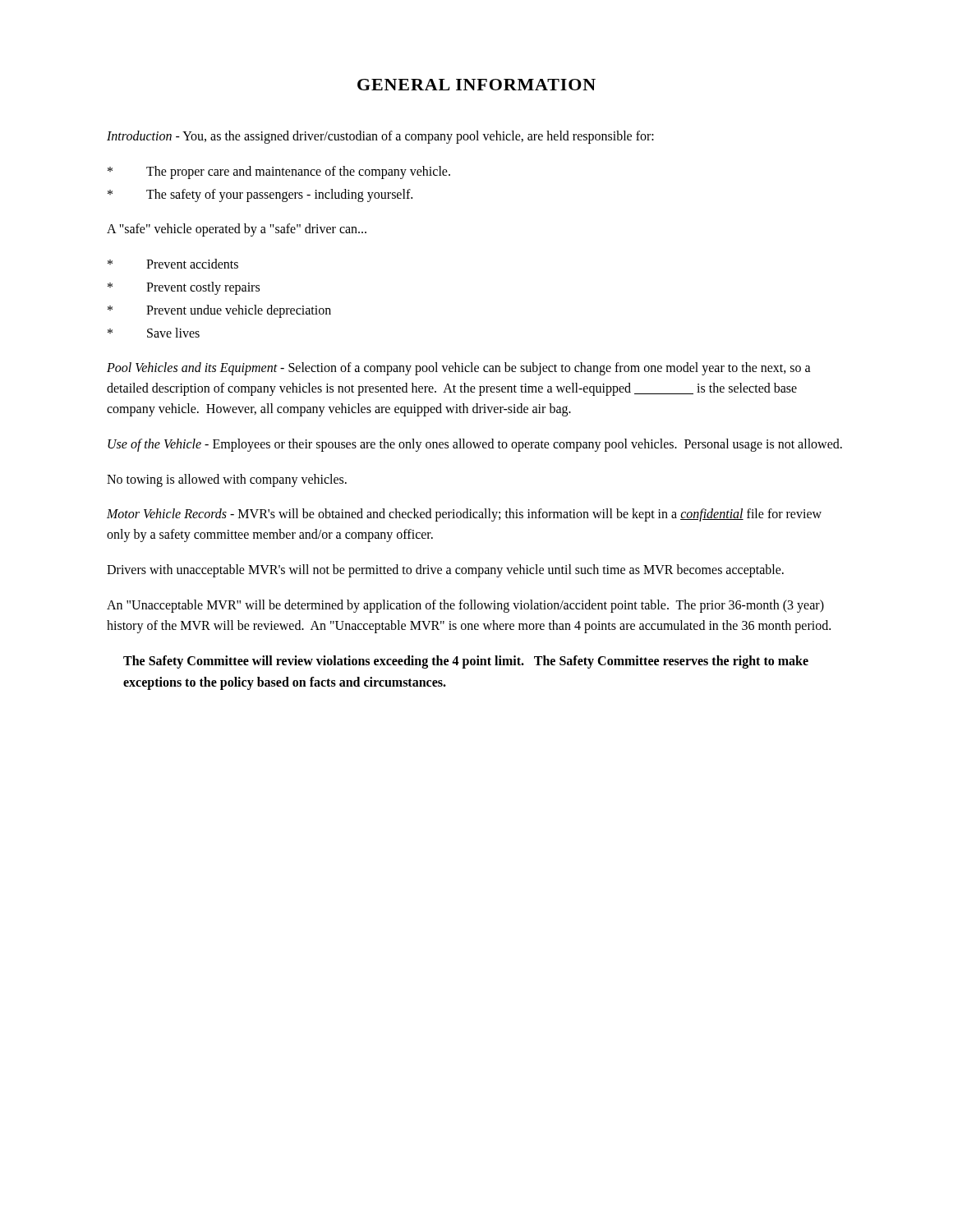Navigate to the block starting "An "Unacceptable MVR" will be determined by application"

(469, 615)
